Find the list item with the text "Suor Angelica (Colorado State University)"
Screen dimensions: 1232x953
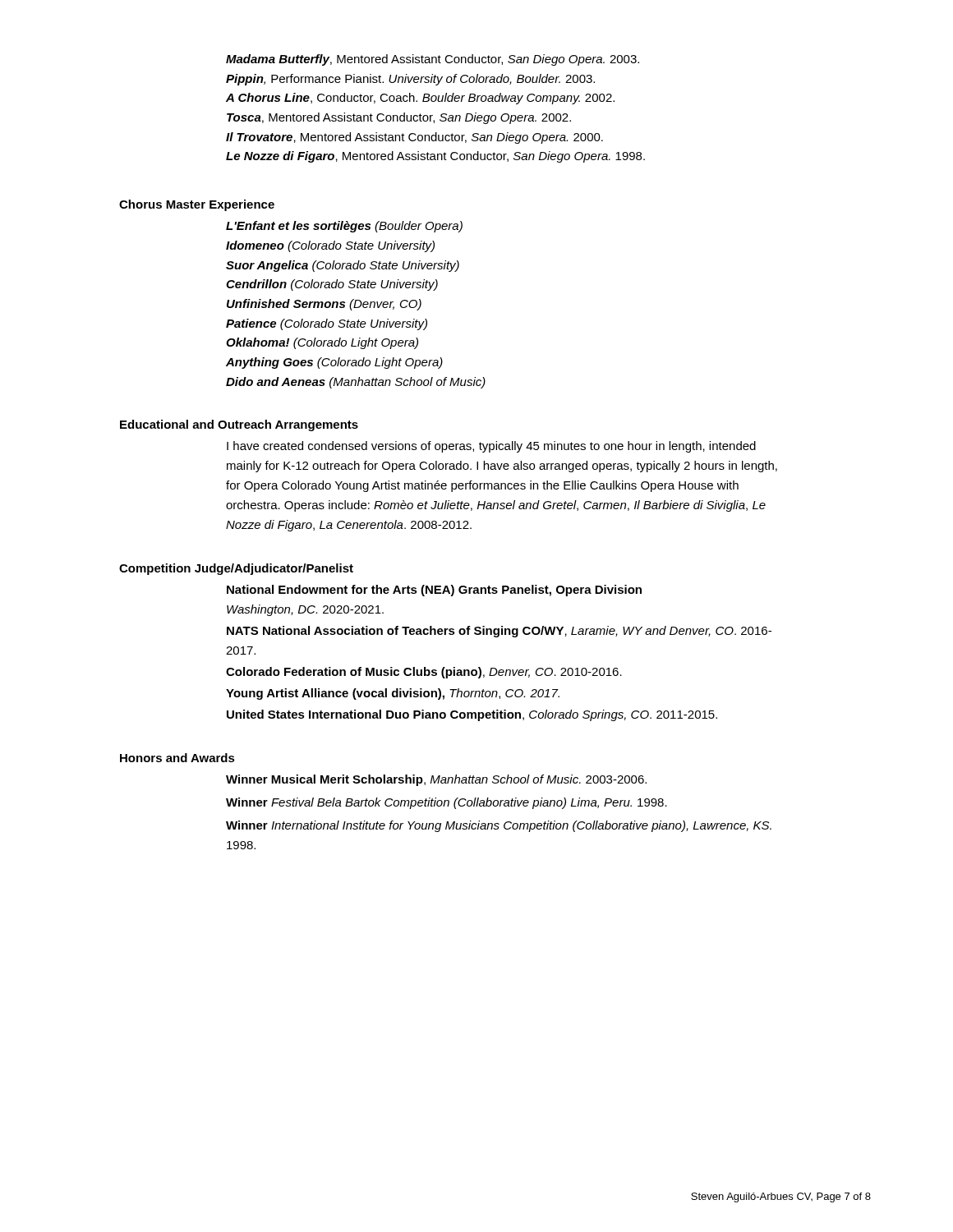click(x=343, y=264)
